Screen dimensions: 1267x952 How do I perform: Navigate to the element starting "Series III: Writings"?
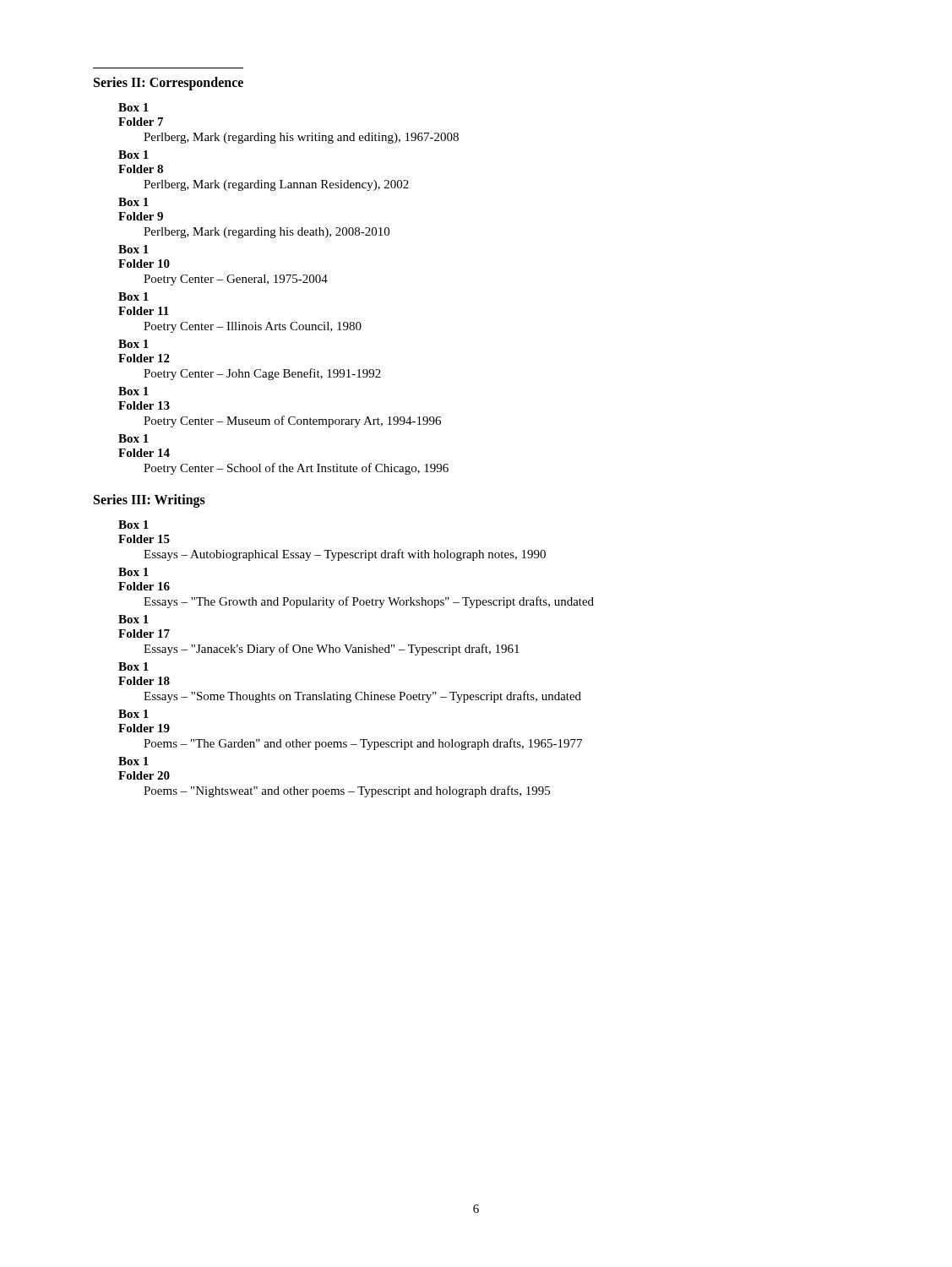(x=149, y=500)
